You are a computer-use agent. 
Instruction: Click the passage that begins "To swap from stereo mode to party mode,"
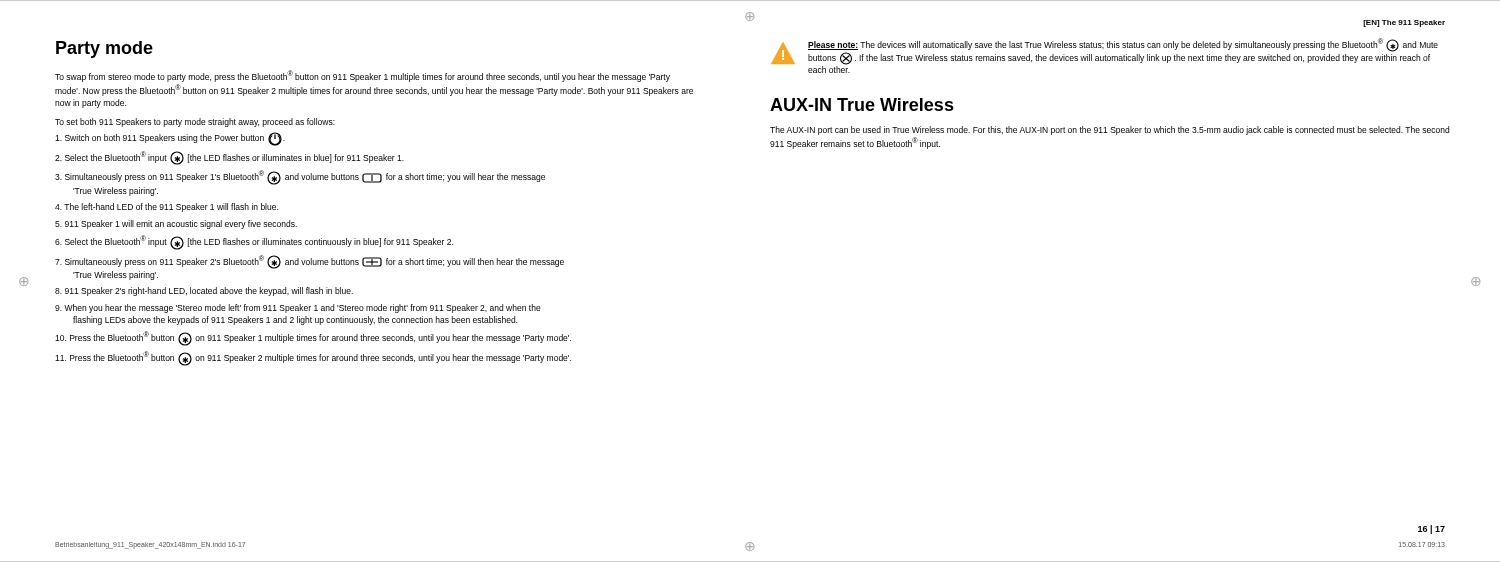click(375, 89)
